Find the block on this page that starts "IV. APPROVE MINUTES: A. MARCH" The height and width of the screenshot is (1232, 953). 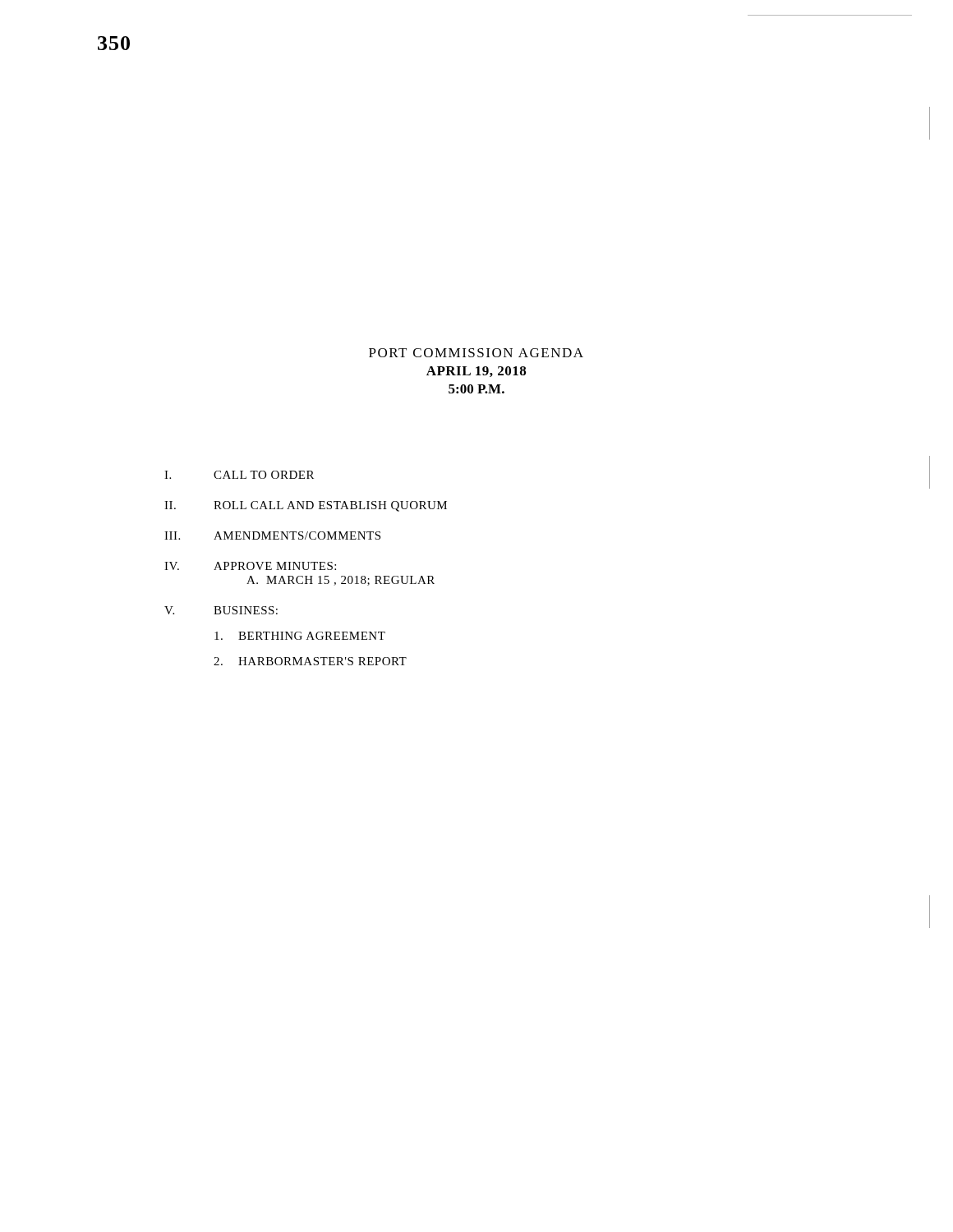(250, 566)
